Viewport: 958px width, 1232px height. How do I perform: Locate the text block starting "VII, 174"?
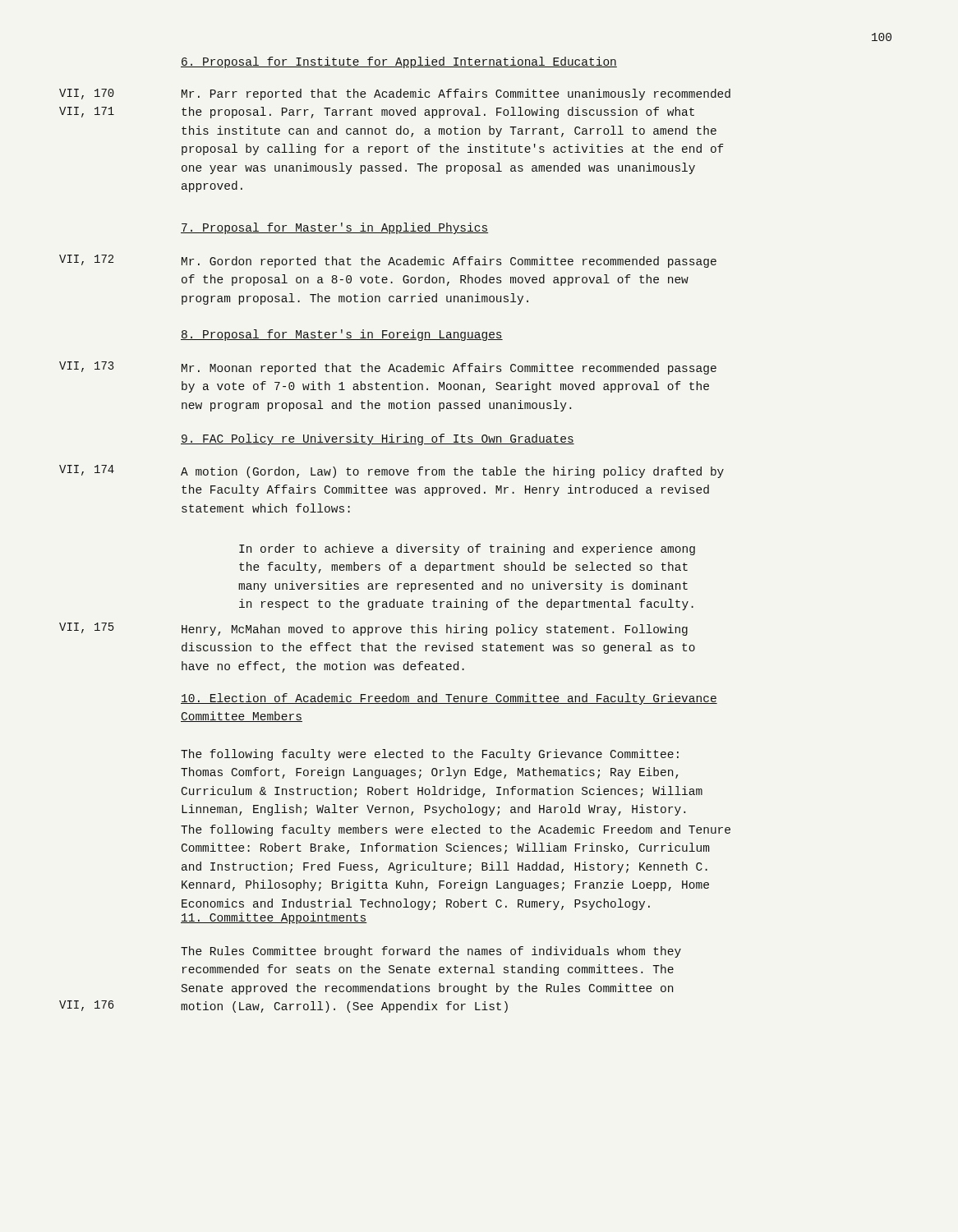click(x=87, y=470)
